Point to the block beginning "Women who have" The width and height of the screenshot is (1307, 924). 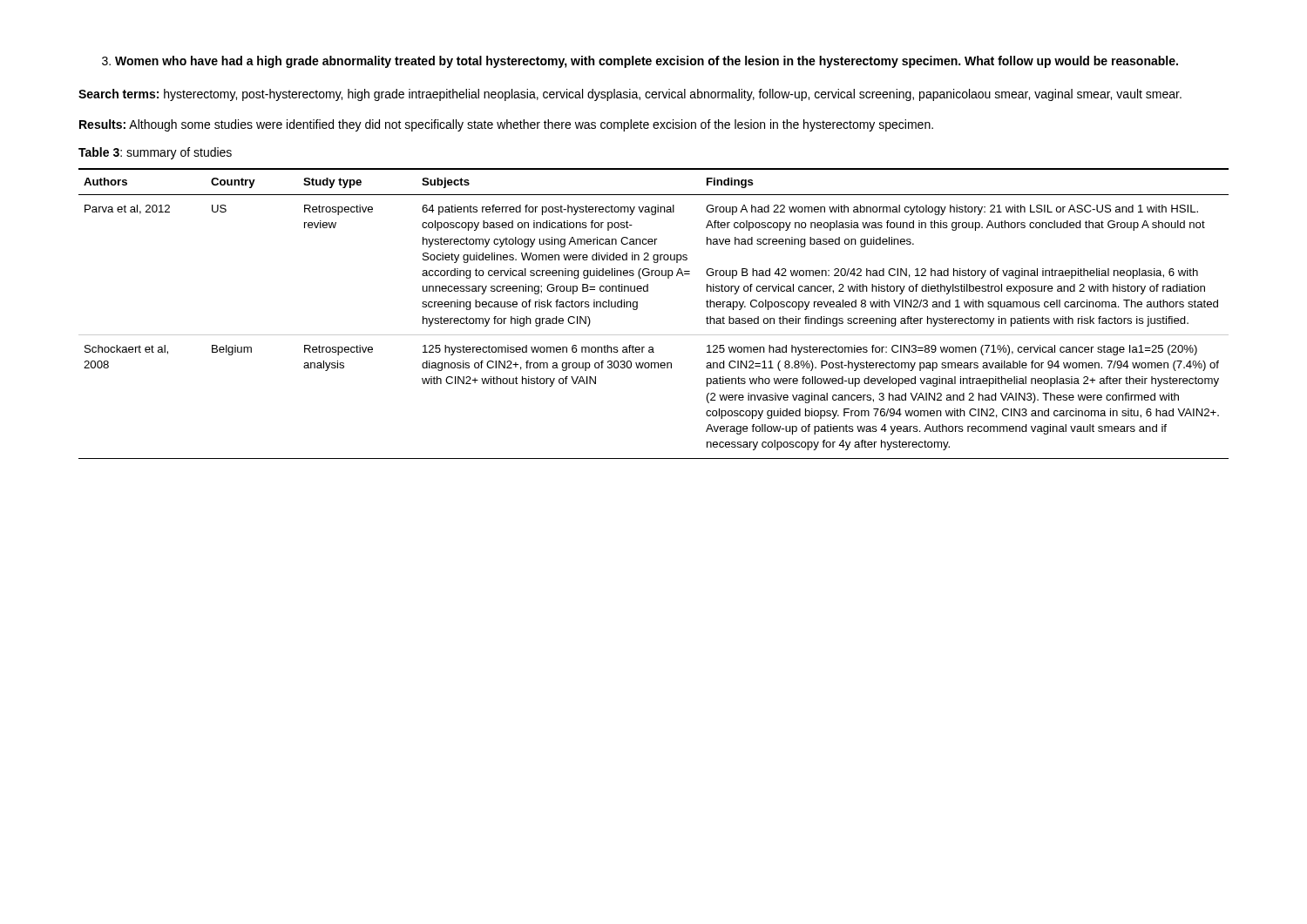(662, 61)
